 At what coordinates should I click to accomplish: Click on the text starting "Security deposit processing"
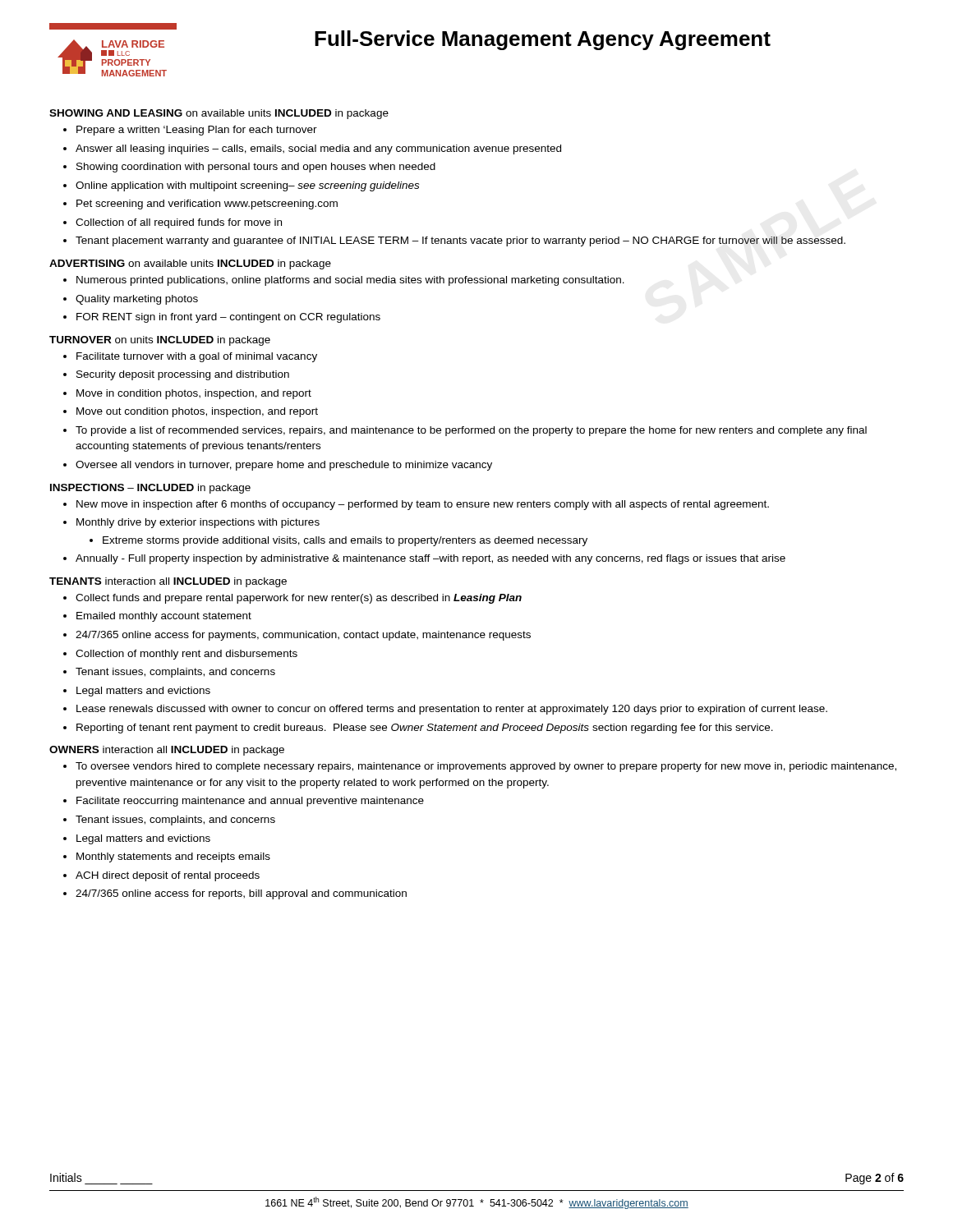(183, 374)
